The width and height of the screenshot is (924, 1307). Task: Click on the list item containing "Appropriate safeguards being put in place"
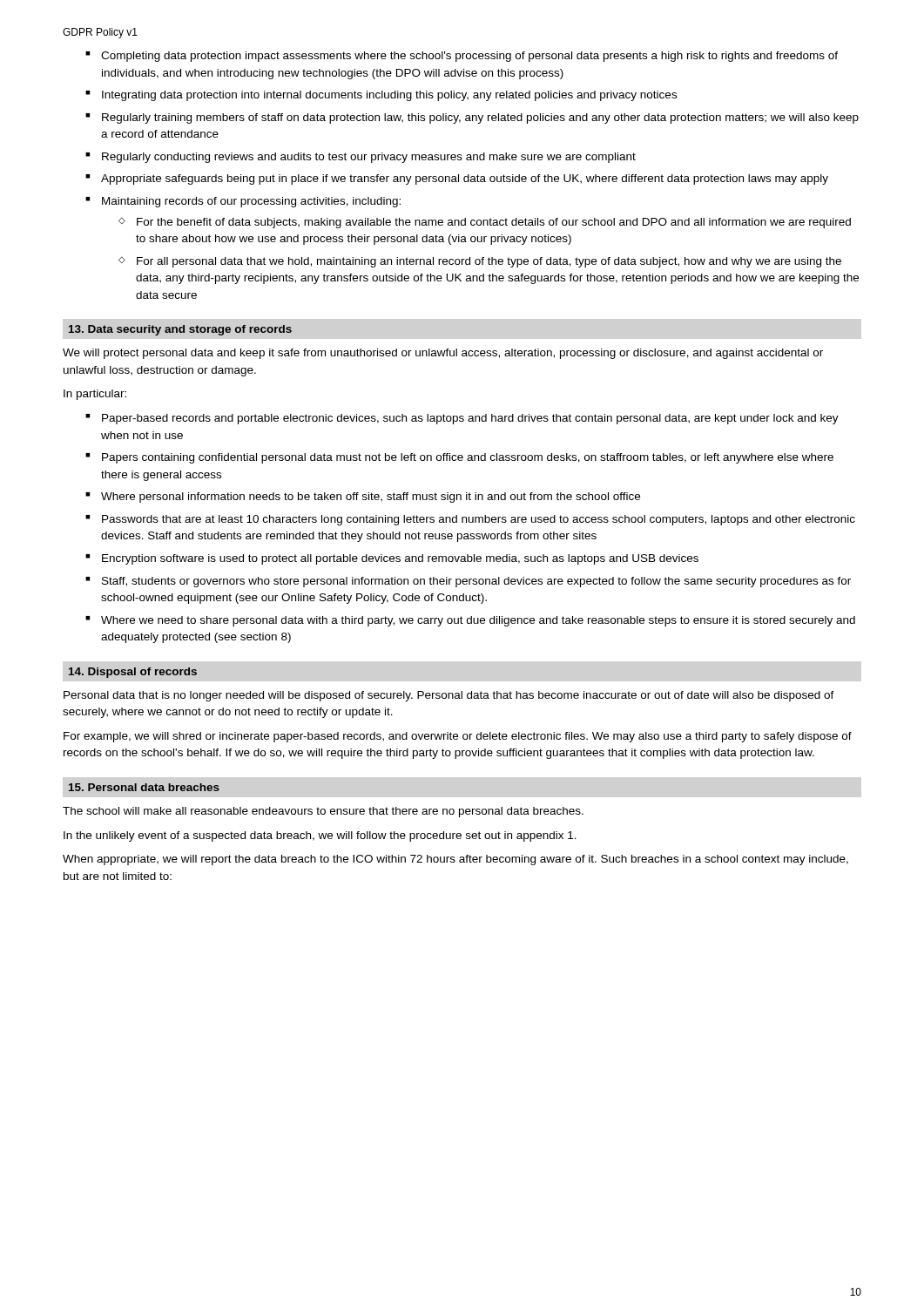point(465,179)
